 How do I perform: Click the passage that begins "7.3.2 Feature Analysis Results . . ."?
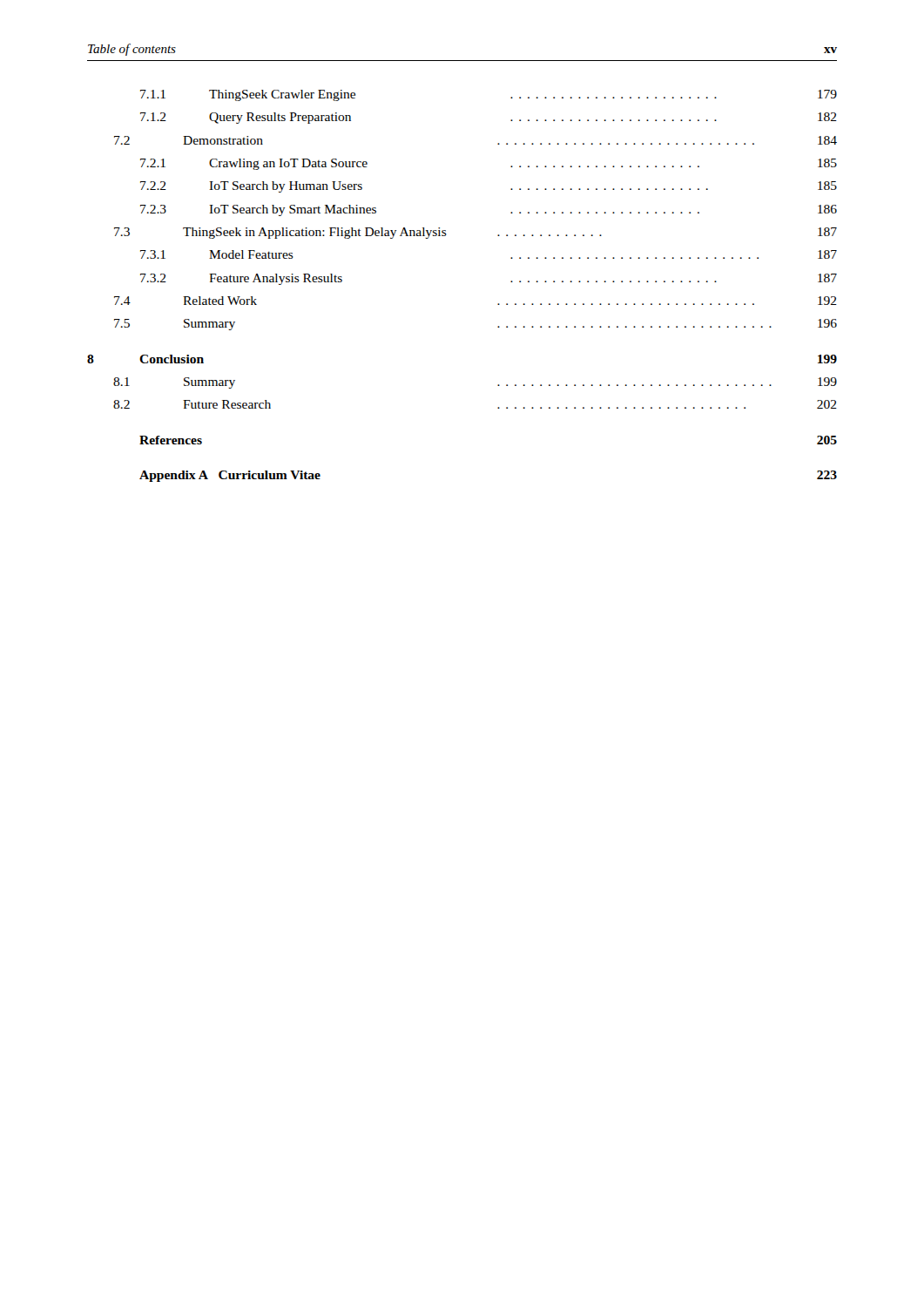point(154,278)
